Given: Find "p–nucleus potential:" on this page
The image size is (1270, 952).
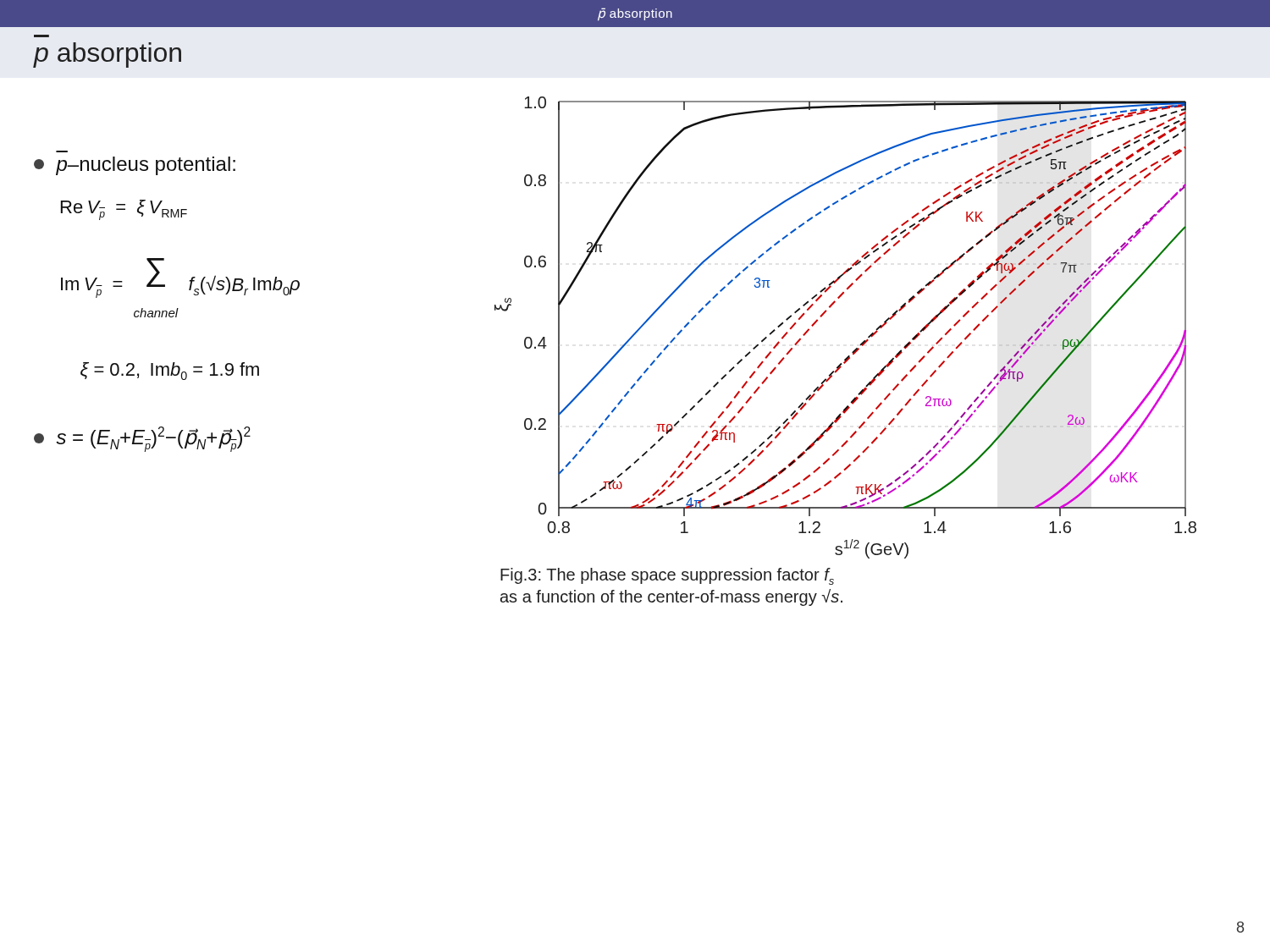Looking at the screenshot, I should pos(135,164).
